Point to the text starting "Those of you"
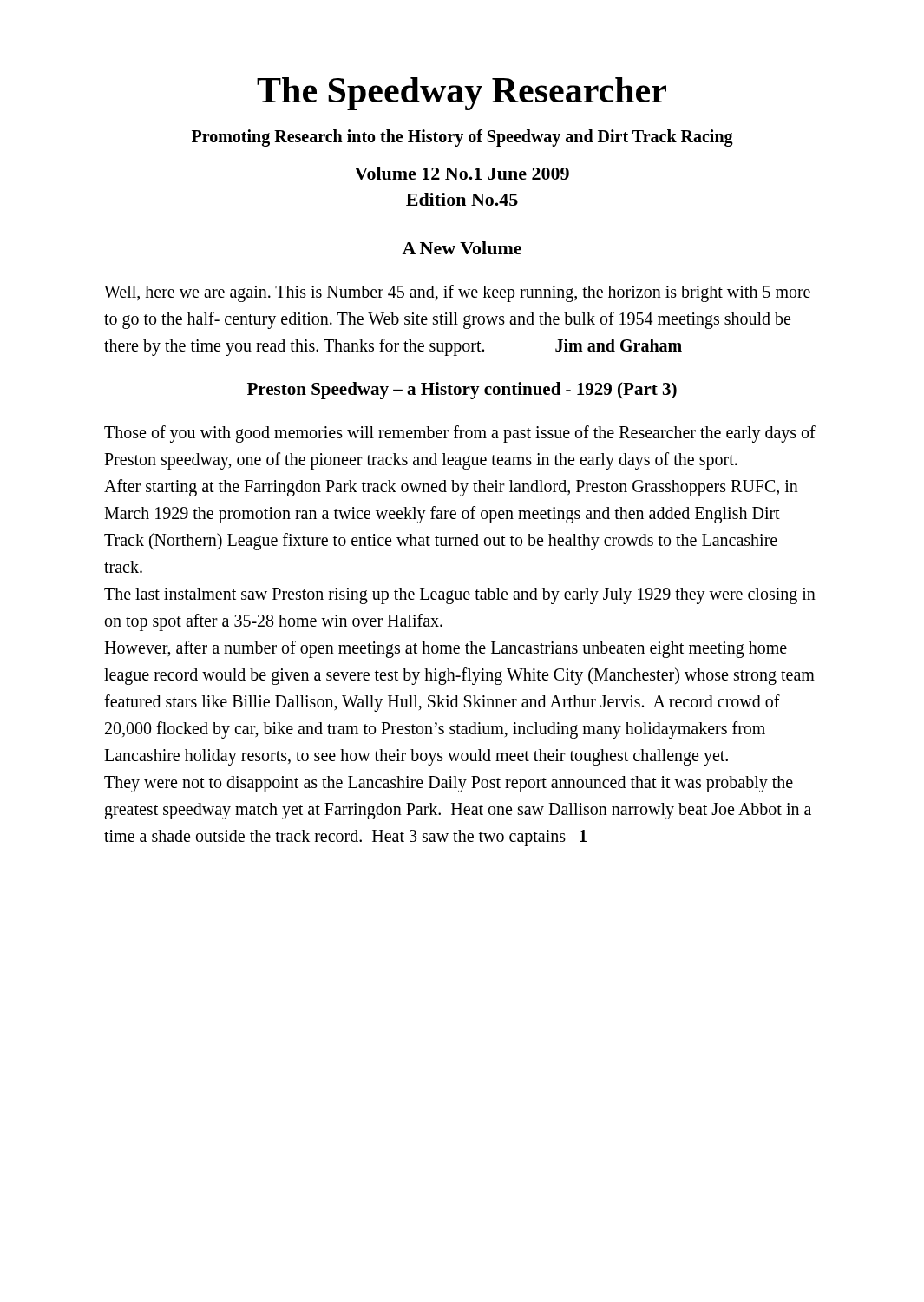This screenshot has width=924, height=1302. [460, 634]
